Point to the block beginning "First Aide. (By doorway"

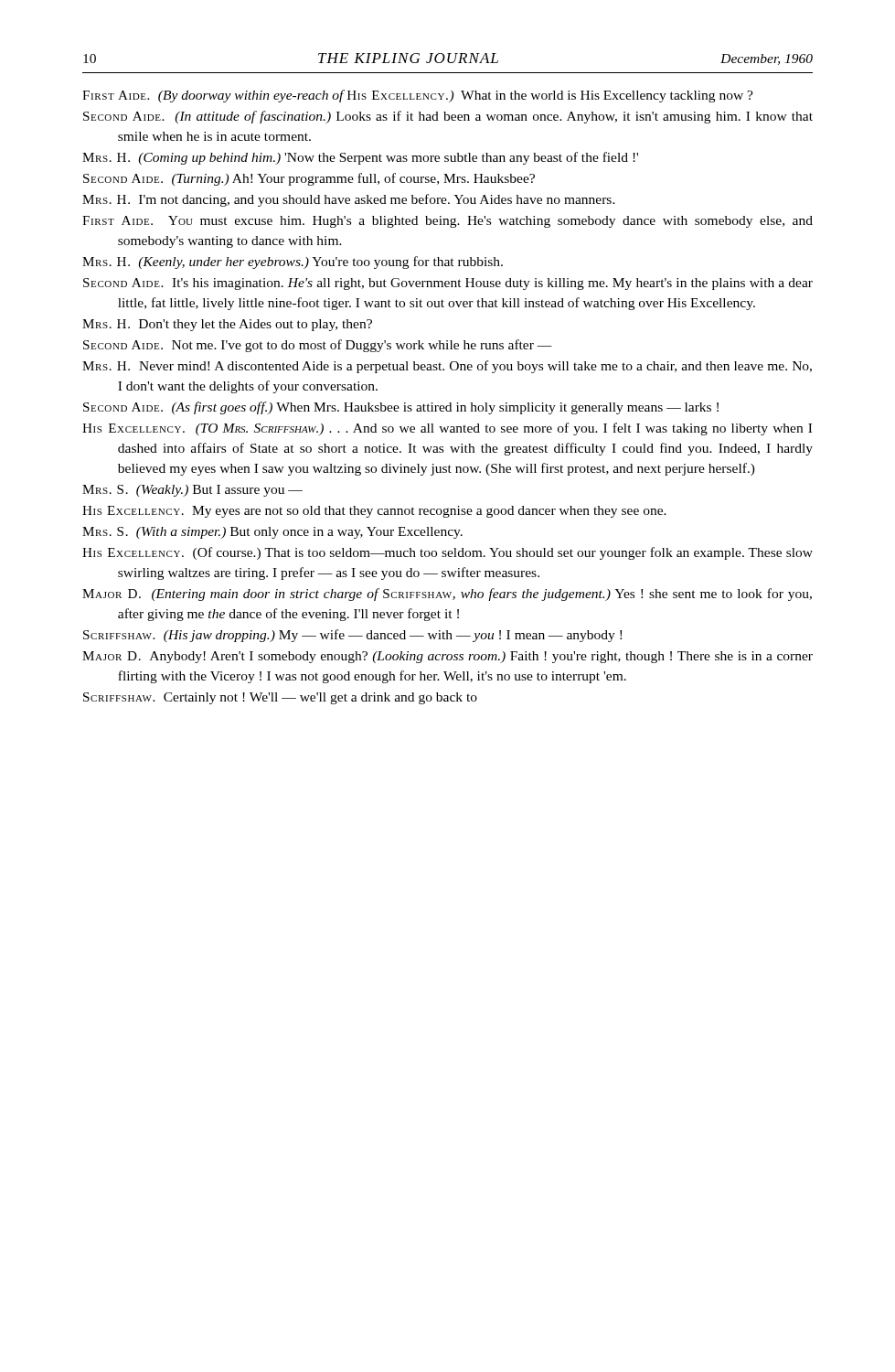pyautogui.click(x=448, y=95)
